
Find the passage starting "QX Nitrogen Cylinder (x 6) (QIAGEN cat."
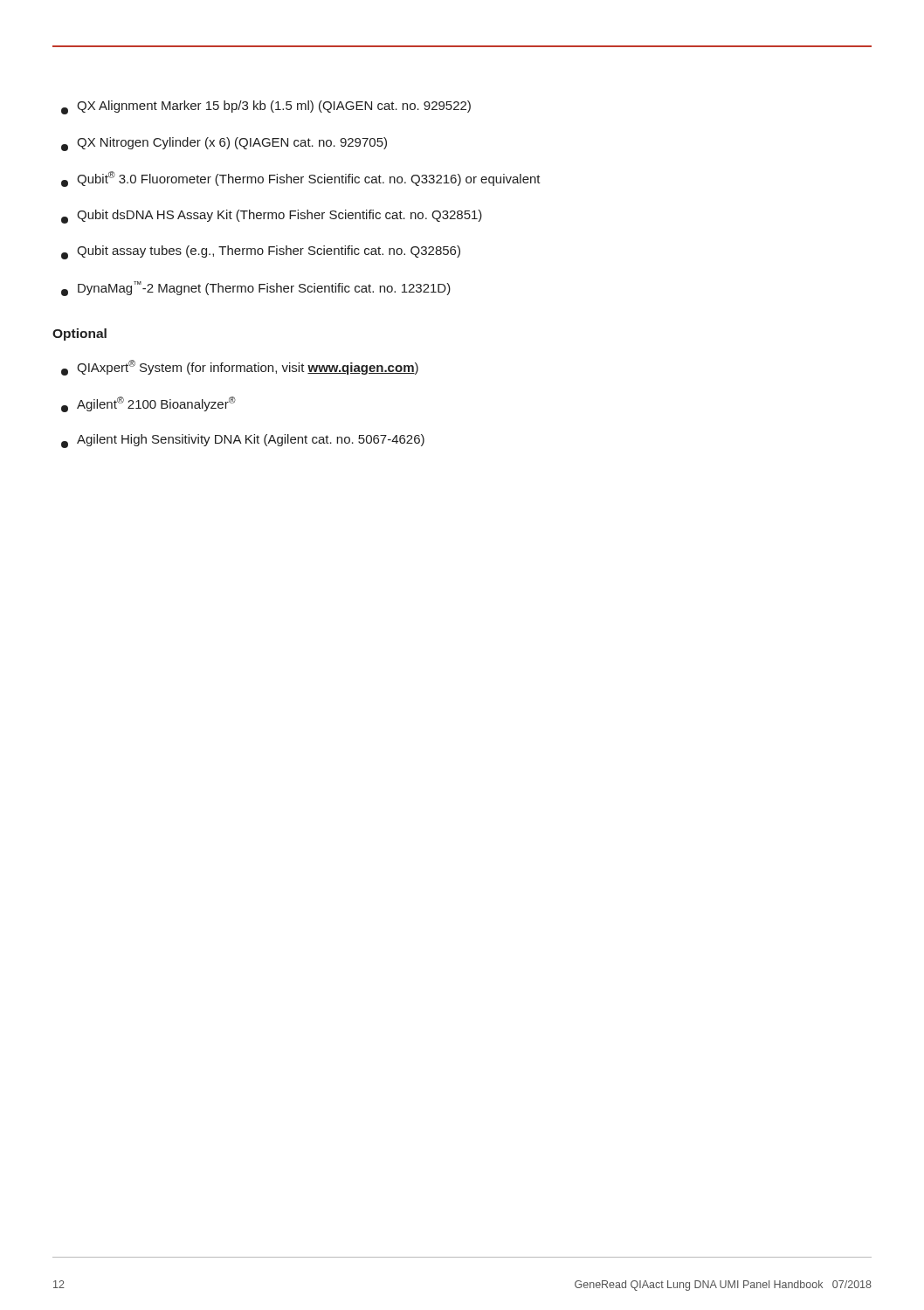click(x=224, y=144)
